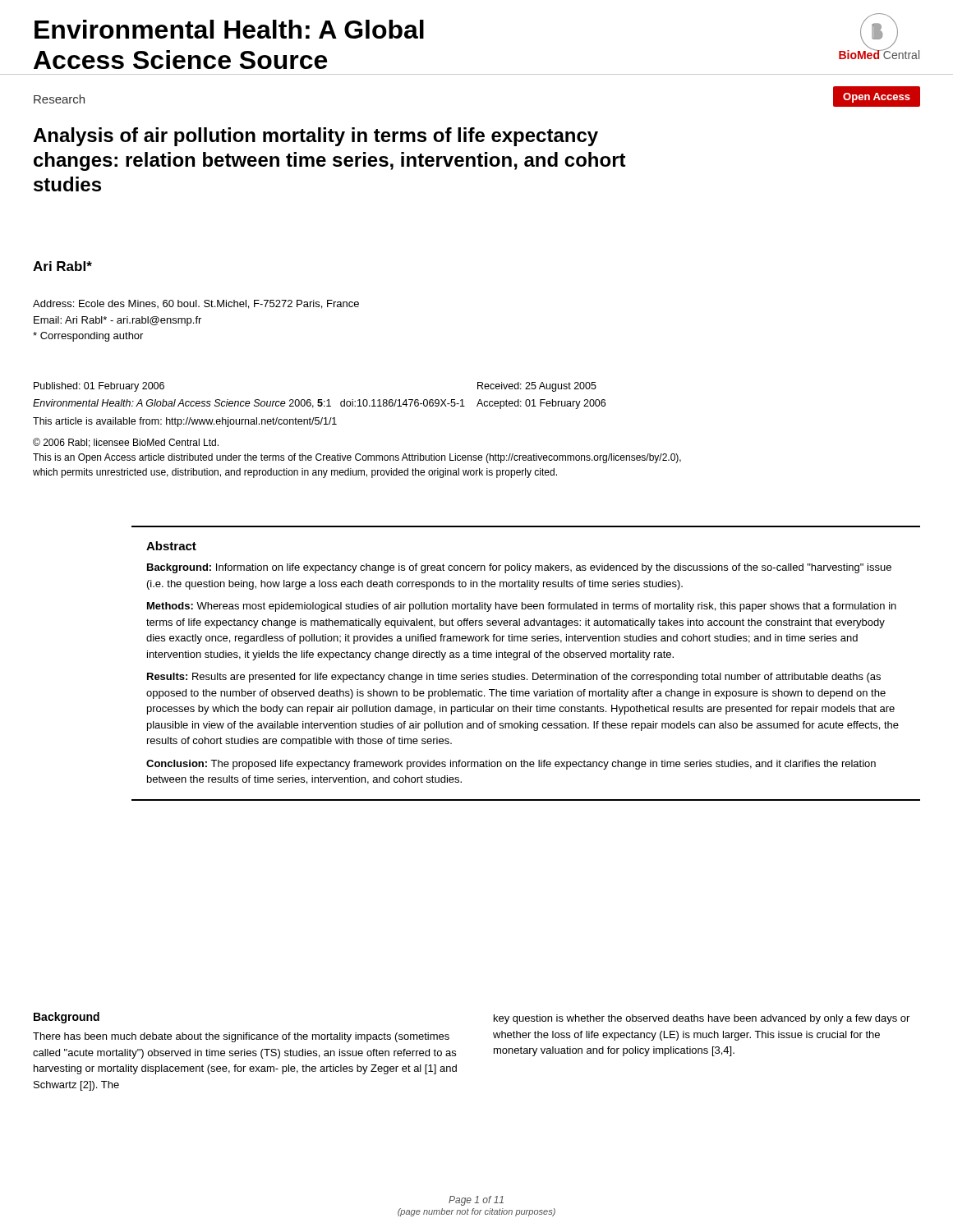The width and height of the screenshot is (953, 1232).
Task: Point to the passage starting "© 2006 Rabl; licensee BioMed"
Action: click(x=357, y=458)
